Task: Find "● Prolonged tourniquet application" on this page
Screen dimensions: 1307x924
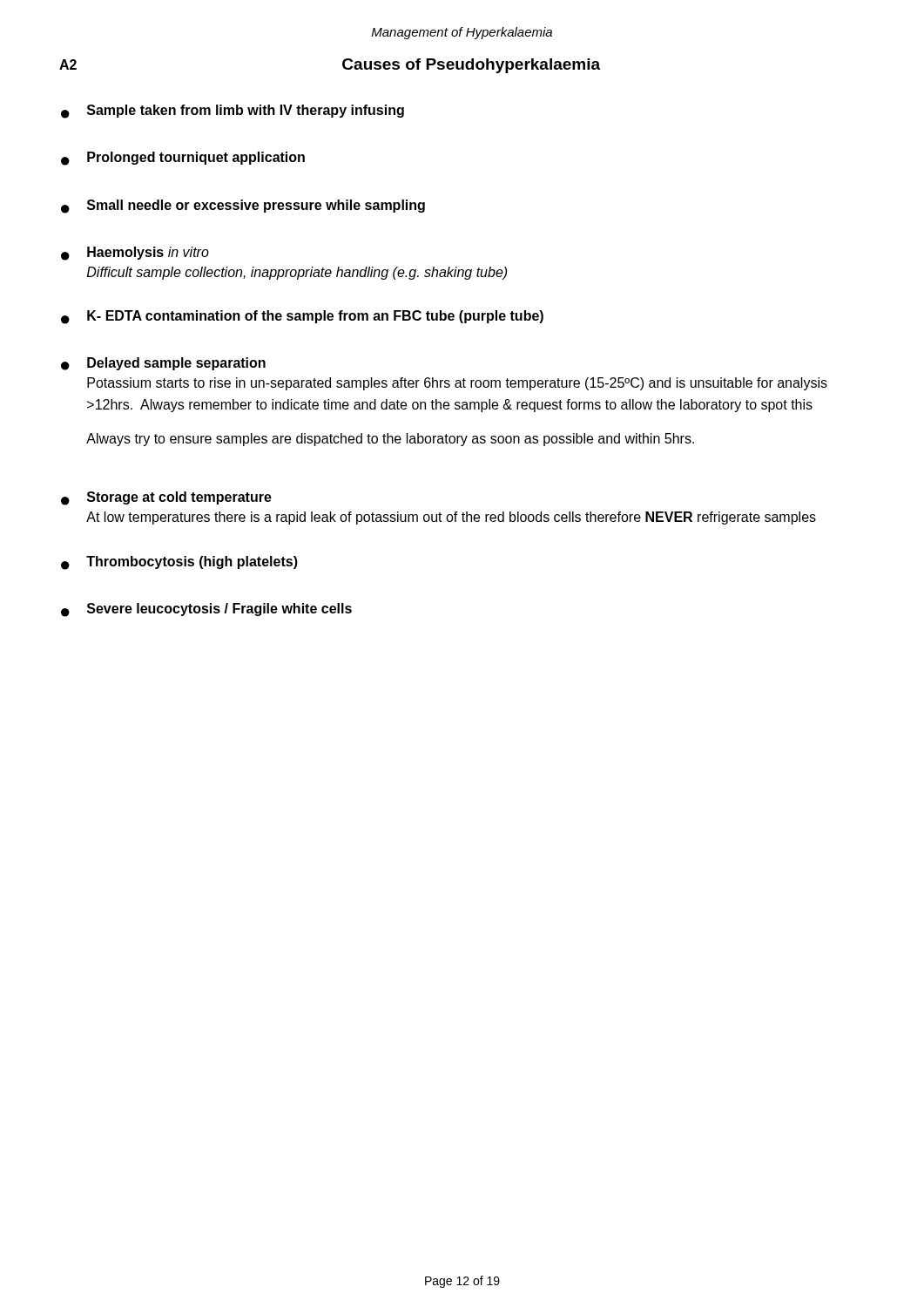Action: tap(182, 160)
